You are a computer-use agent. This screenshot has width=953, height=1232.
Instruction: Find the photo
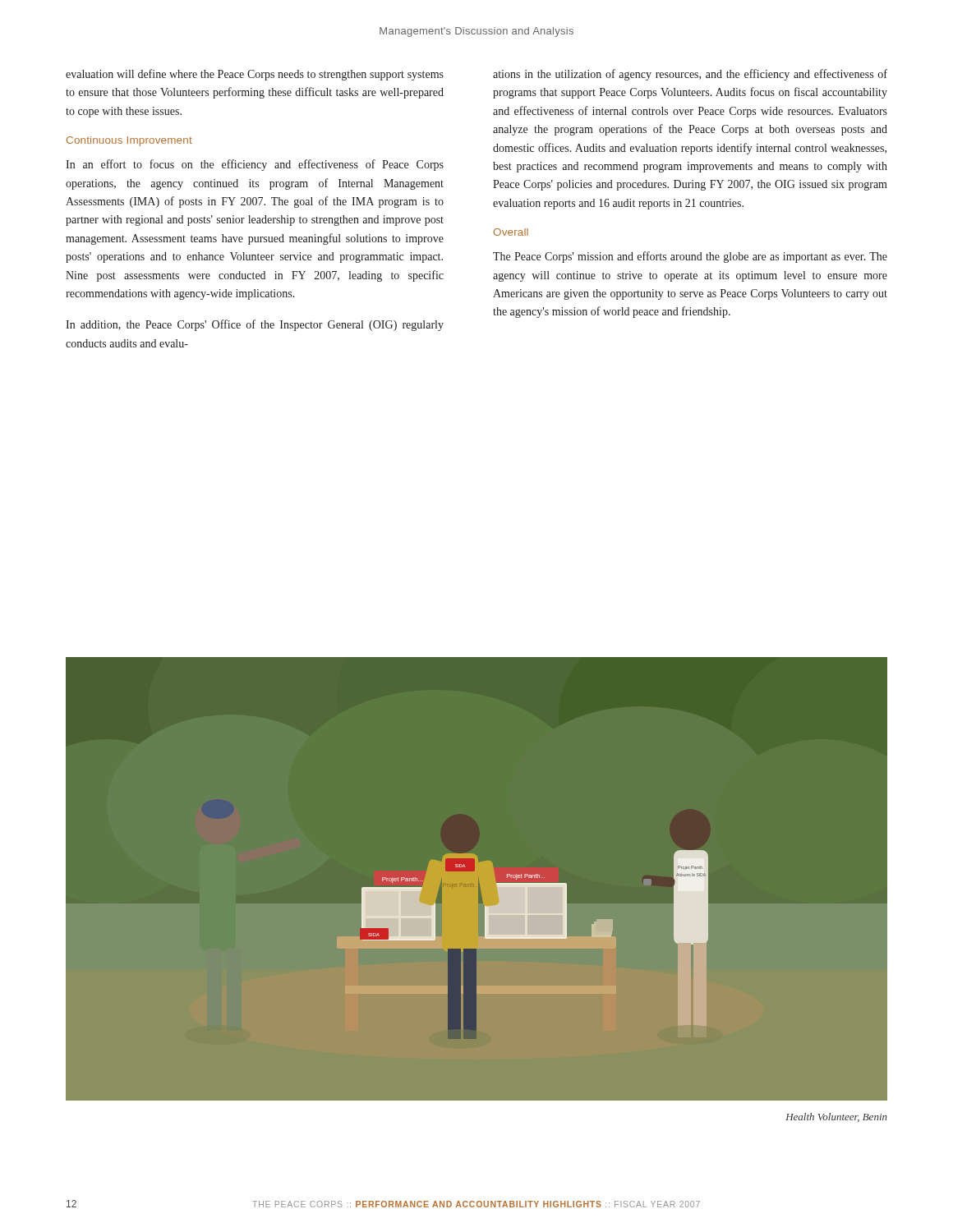[476, 879]
